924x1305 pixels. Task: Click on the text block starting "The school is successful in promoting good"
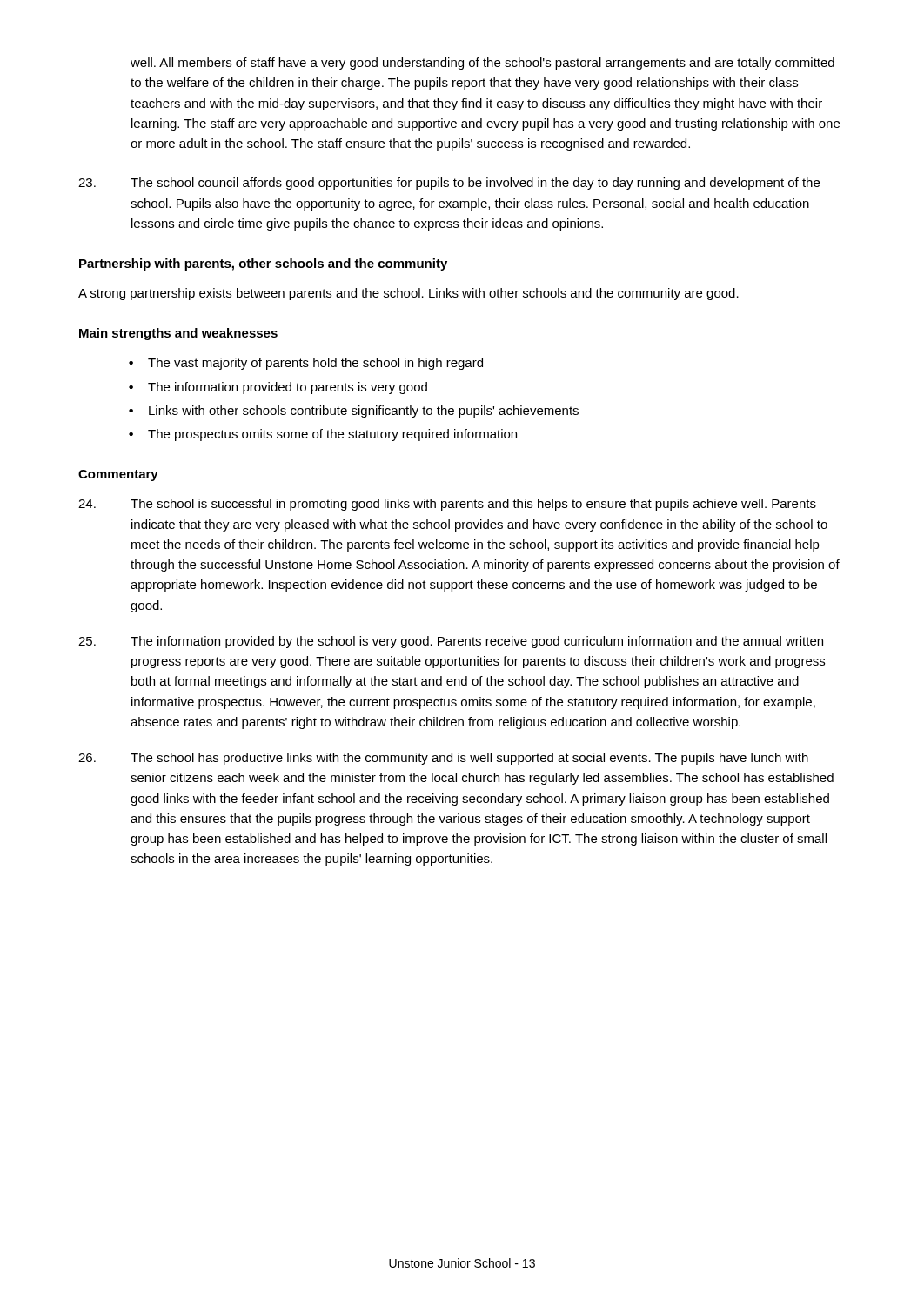tap(459, 553)
